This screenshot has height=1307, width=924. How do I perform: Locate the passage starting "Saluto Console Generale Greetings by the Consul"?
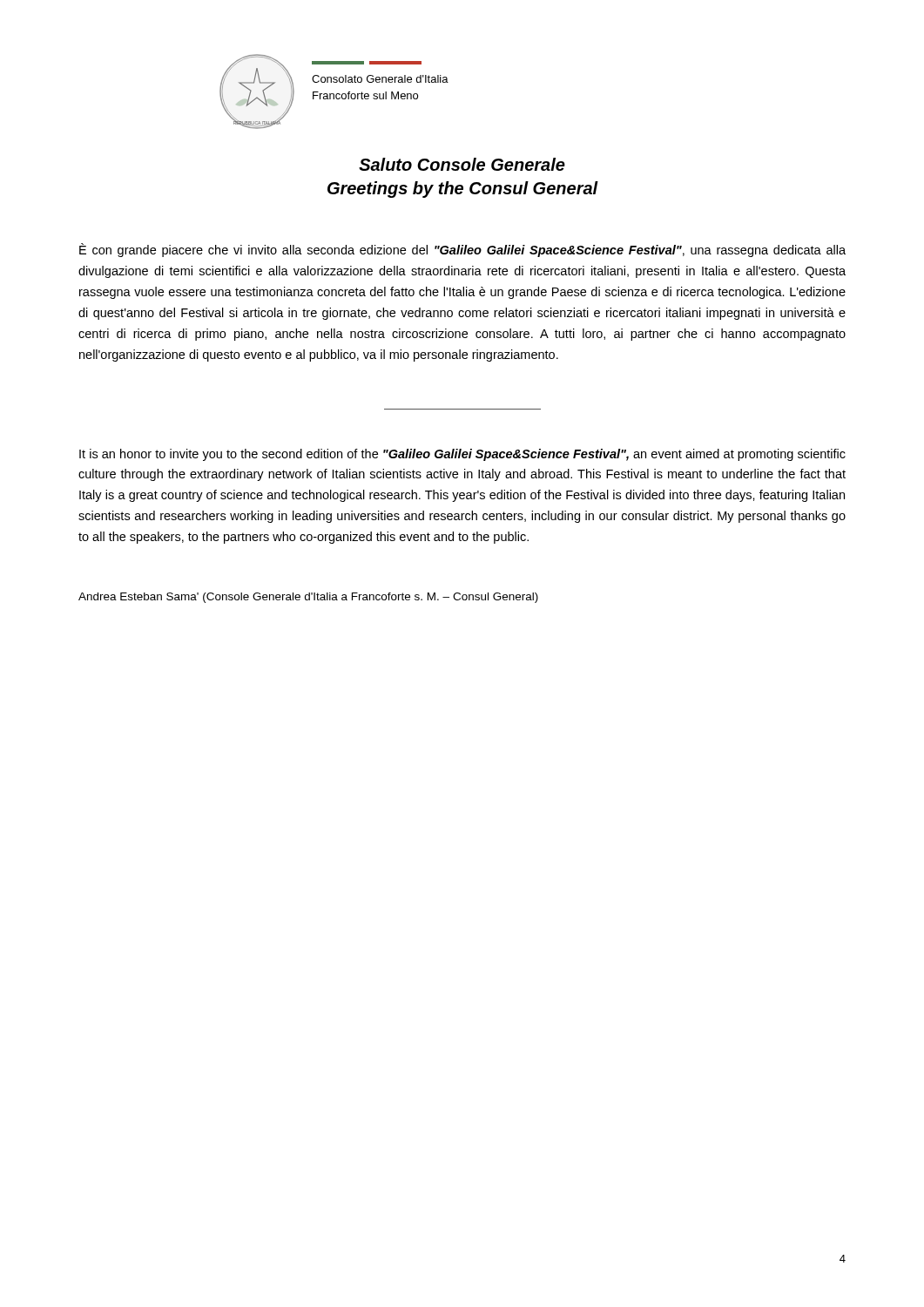tap(462, 177)
